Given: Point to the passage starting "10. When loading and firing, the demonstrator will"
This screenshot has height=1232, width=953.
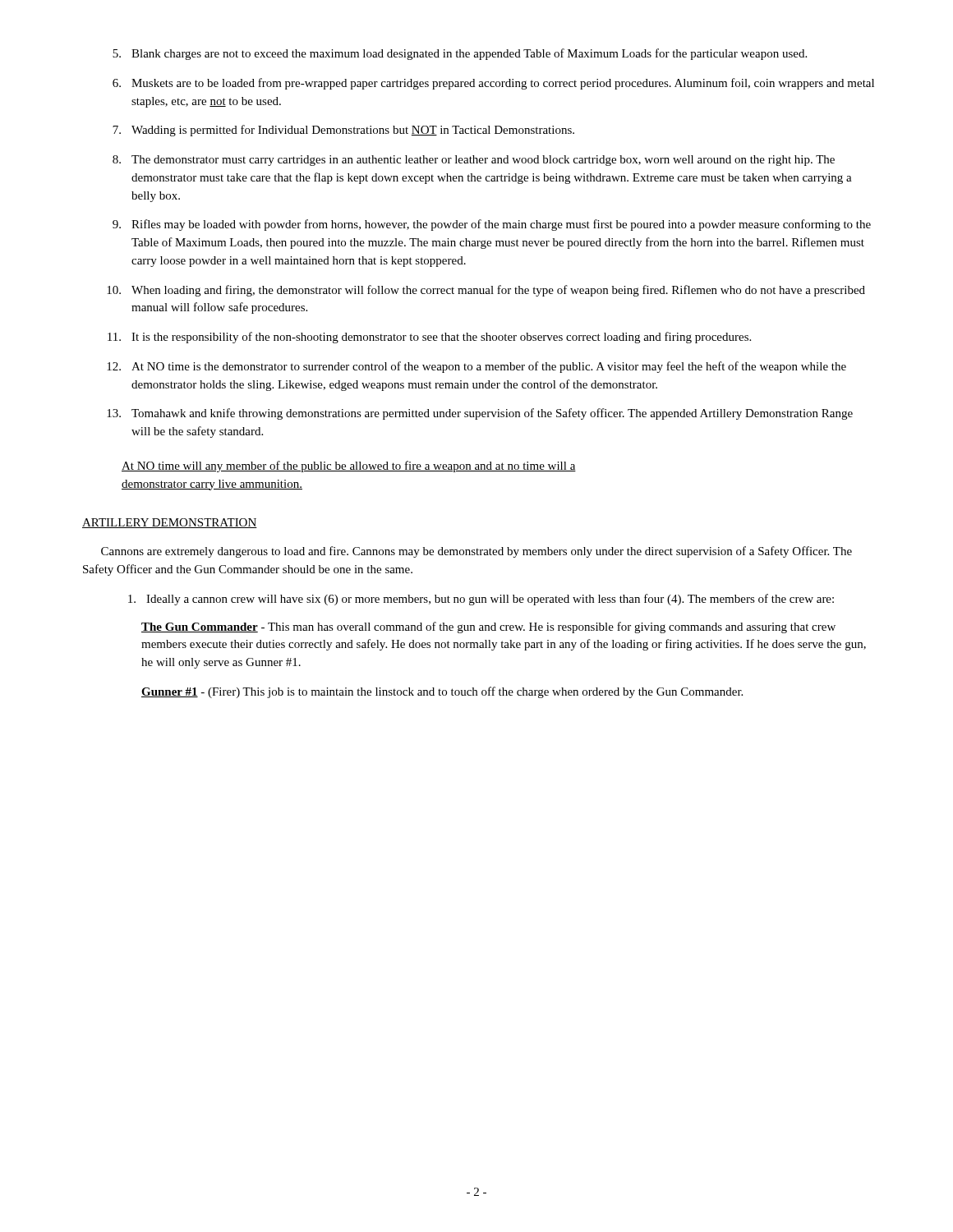Looking at the screenshot, I should click(x=479, y=299).
